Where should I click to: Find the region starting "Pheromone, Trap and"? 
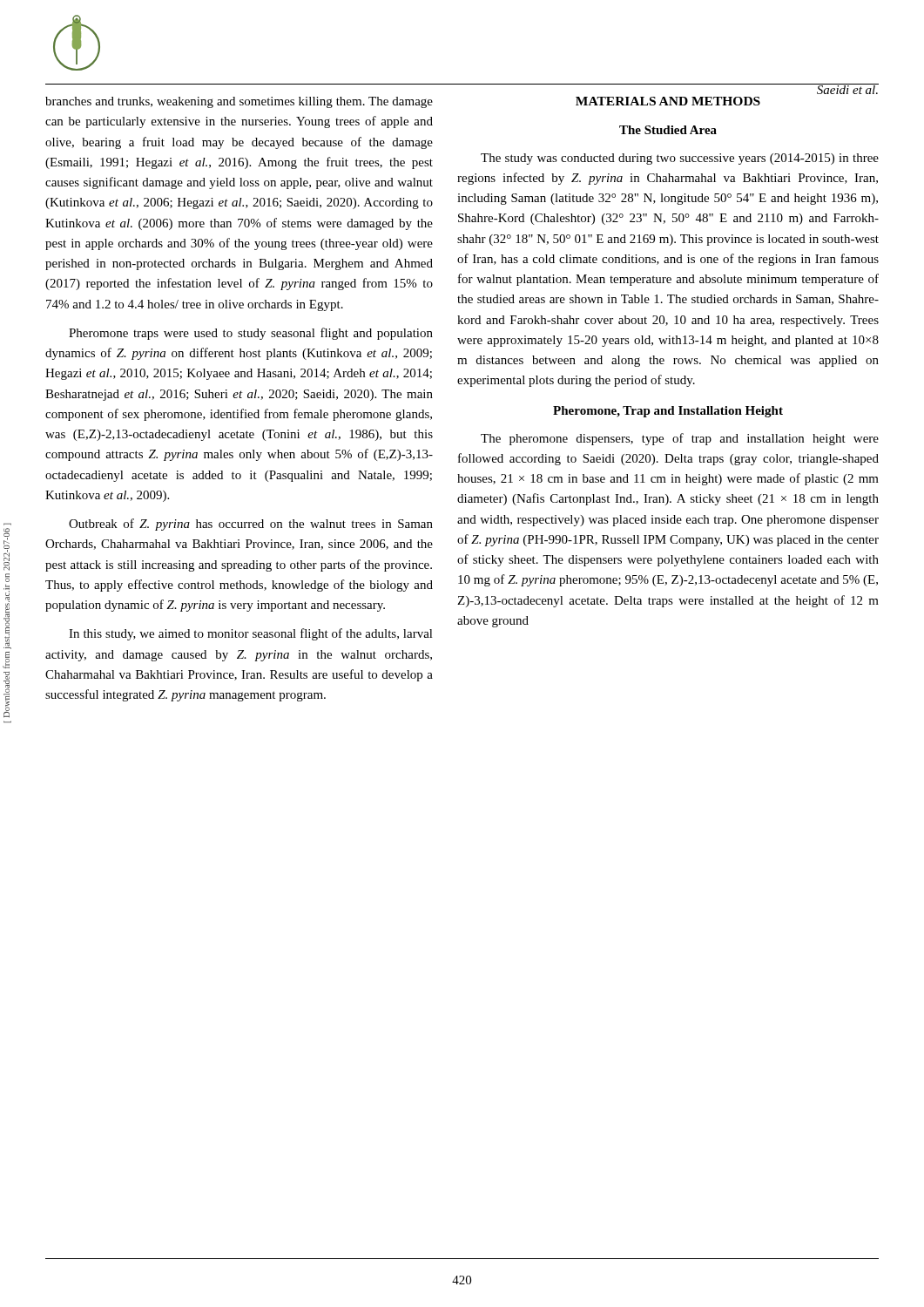668,411
